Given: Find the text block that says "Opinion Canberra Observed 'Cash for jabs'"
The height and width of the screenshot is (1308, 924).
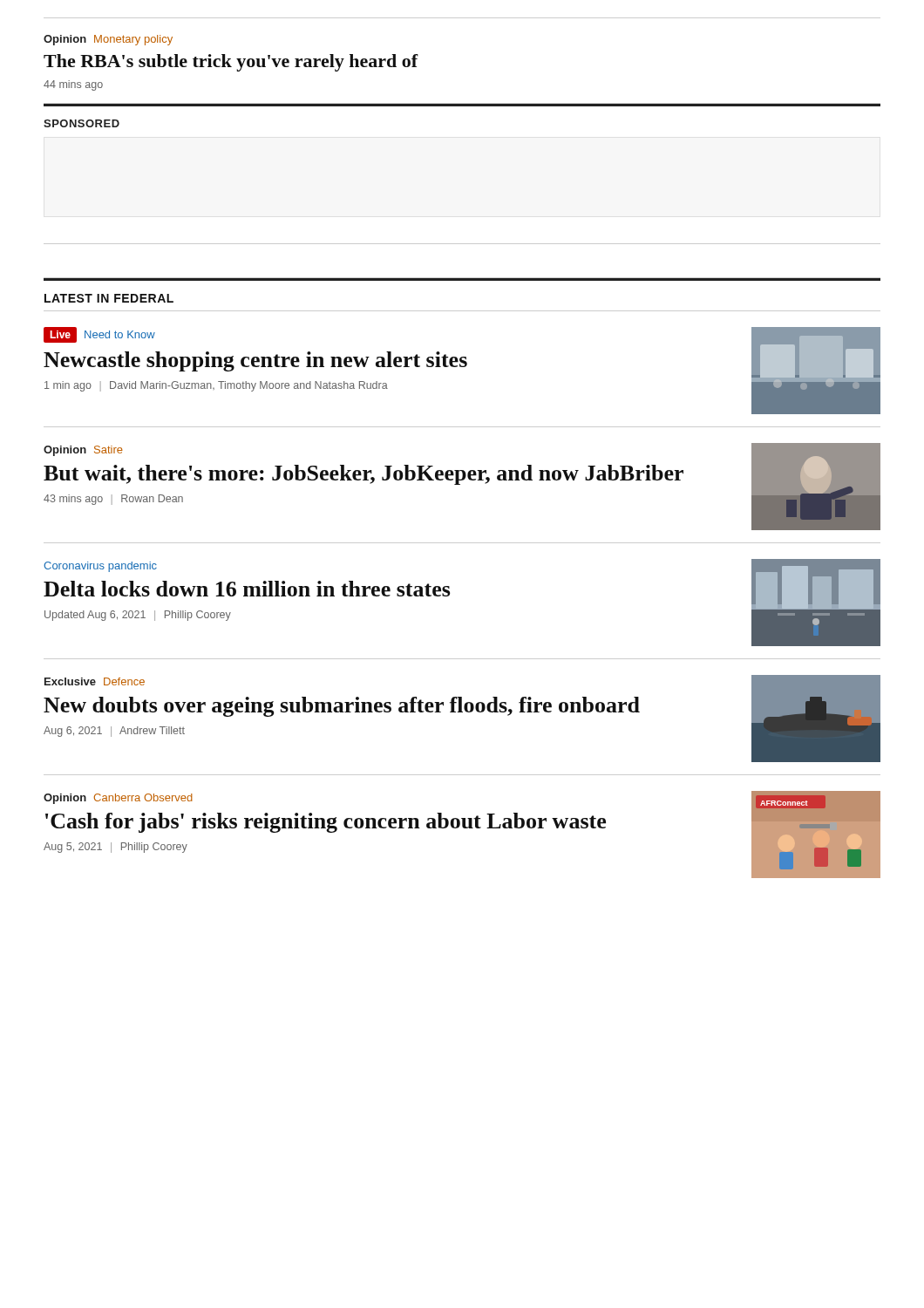Looking at the screenshot, I should [x=462, y=834].
